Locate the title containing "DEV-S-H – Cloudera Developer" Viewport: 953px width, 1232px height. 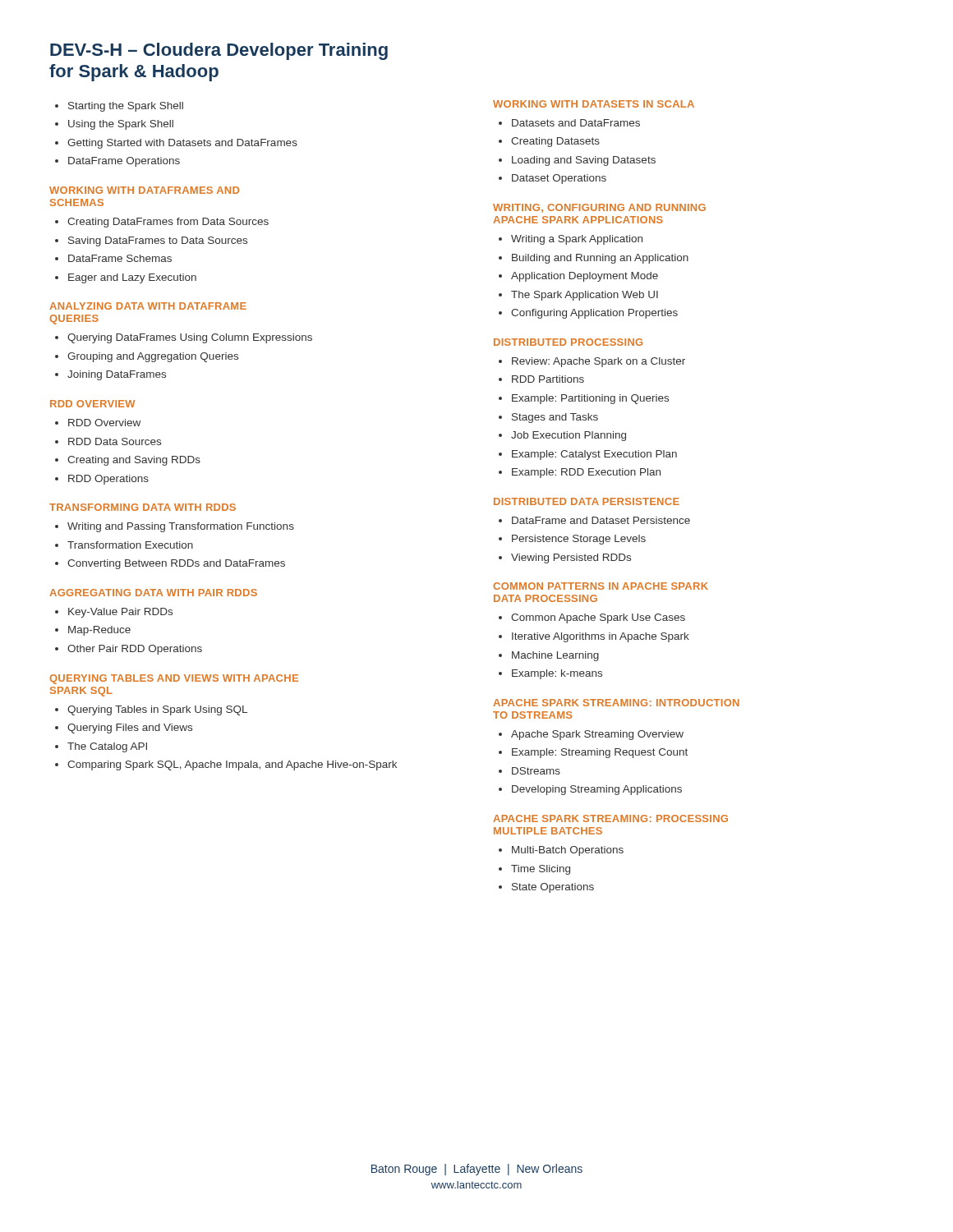click(219, 51)
